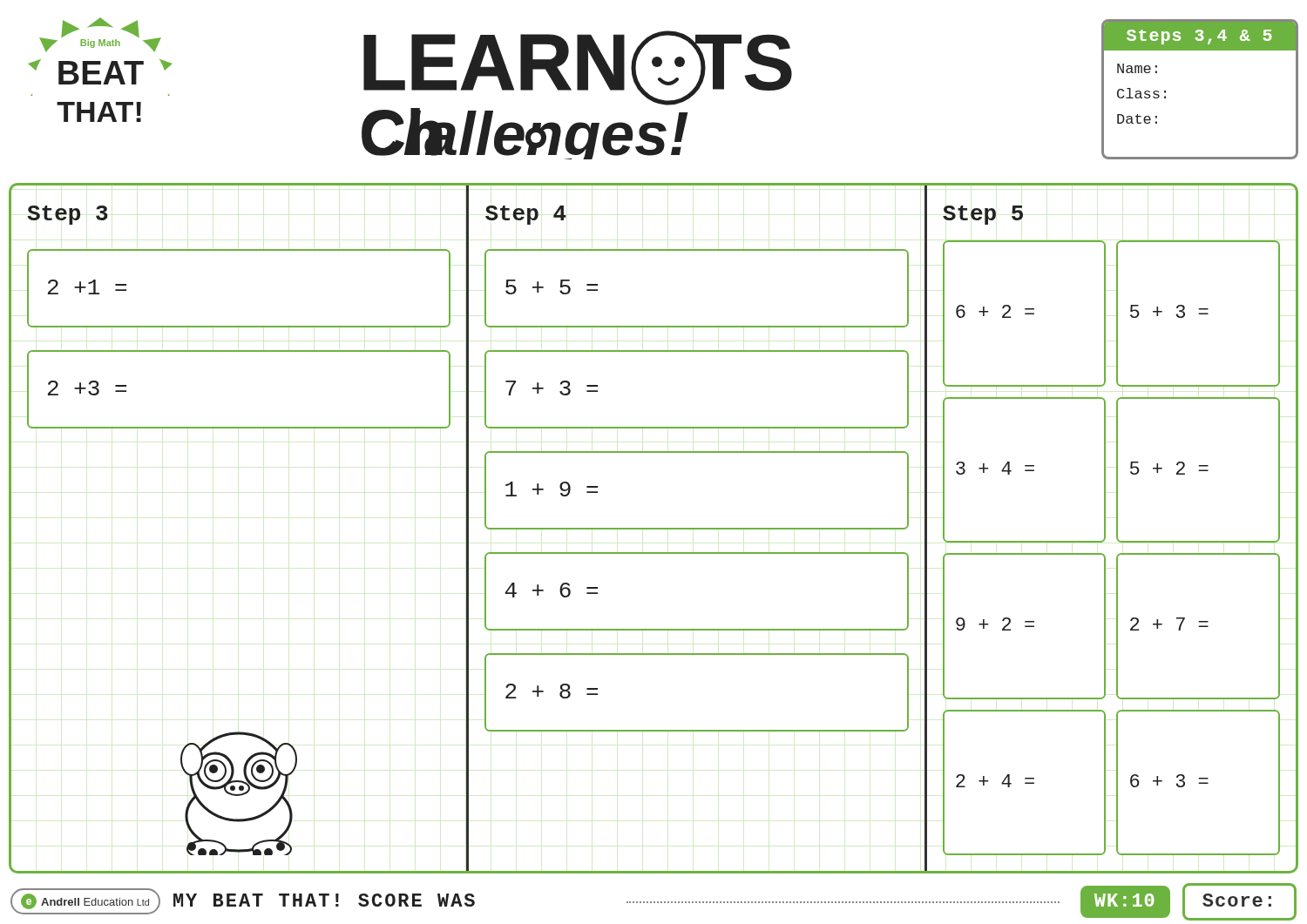Point to the block starting "2 + 7 ="
Viewport: 1307px width, 924px height.
[1169, 626]
